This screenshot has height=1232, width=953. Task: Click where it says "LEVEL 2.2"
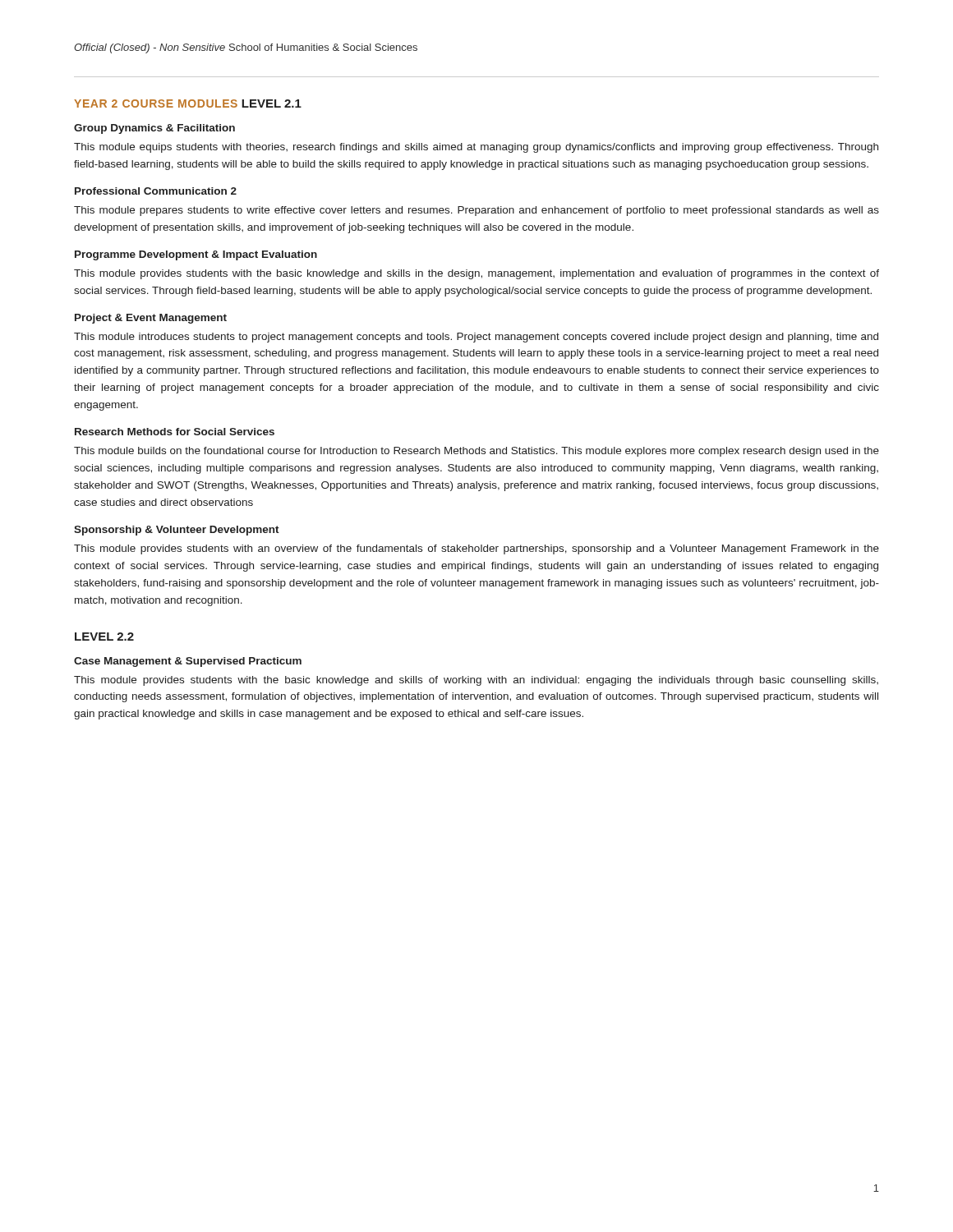pos(104,636)
